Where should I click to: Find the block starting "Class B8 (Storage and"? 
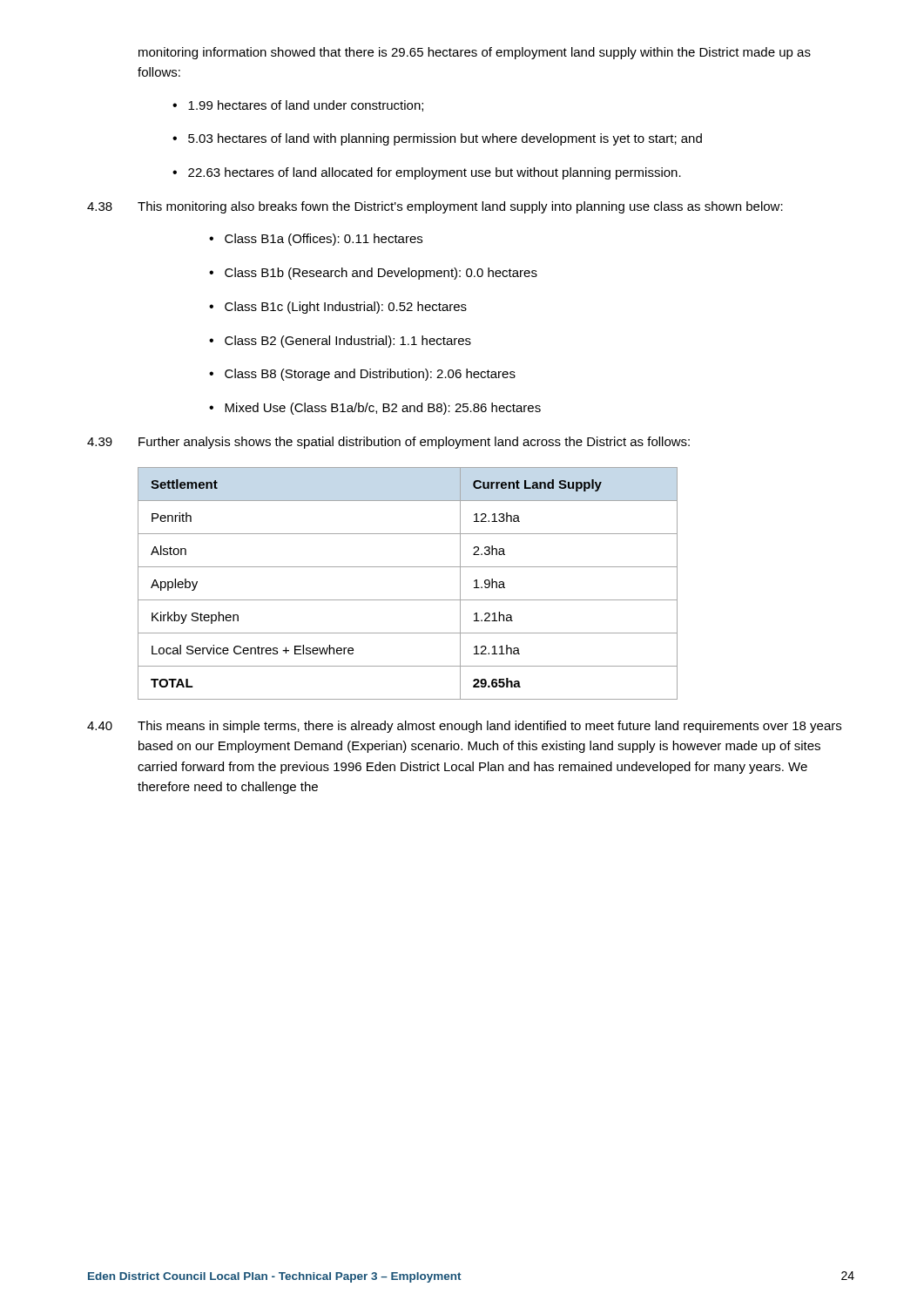point(370,374)
